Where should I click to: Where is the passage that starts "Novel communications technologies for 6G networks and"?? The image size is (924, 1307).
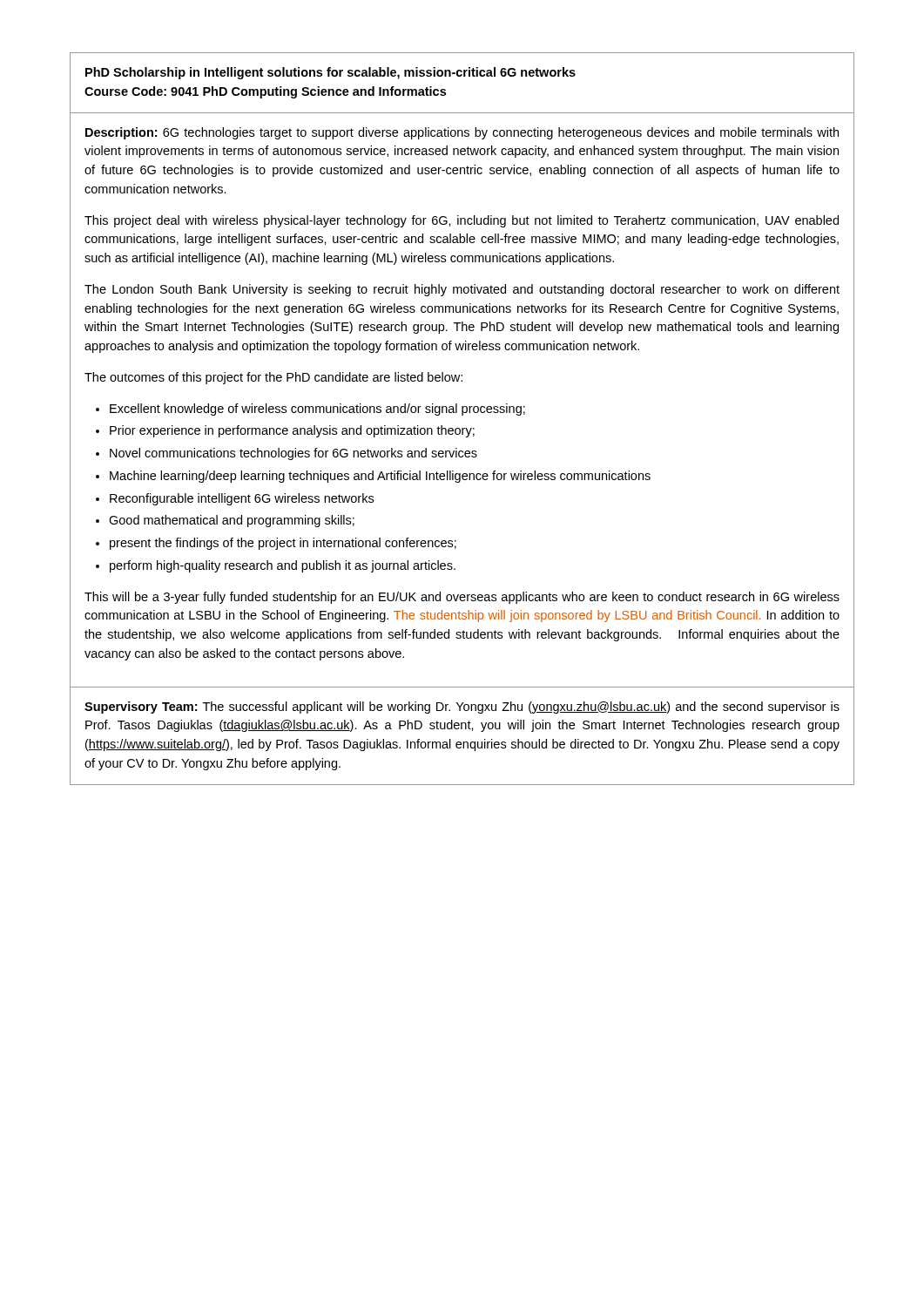(x=293, y=453)
